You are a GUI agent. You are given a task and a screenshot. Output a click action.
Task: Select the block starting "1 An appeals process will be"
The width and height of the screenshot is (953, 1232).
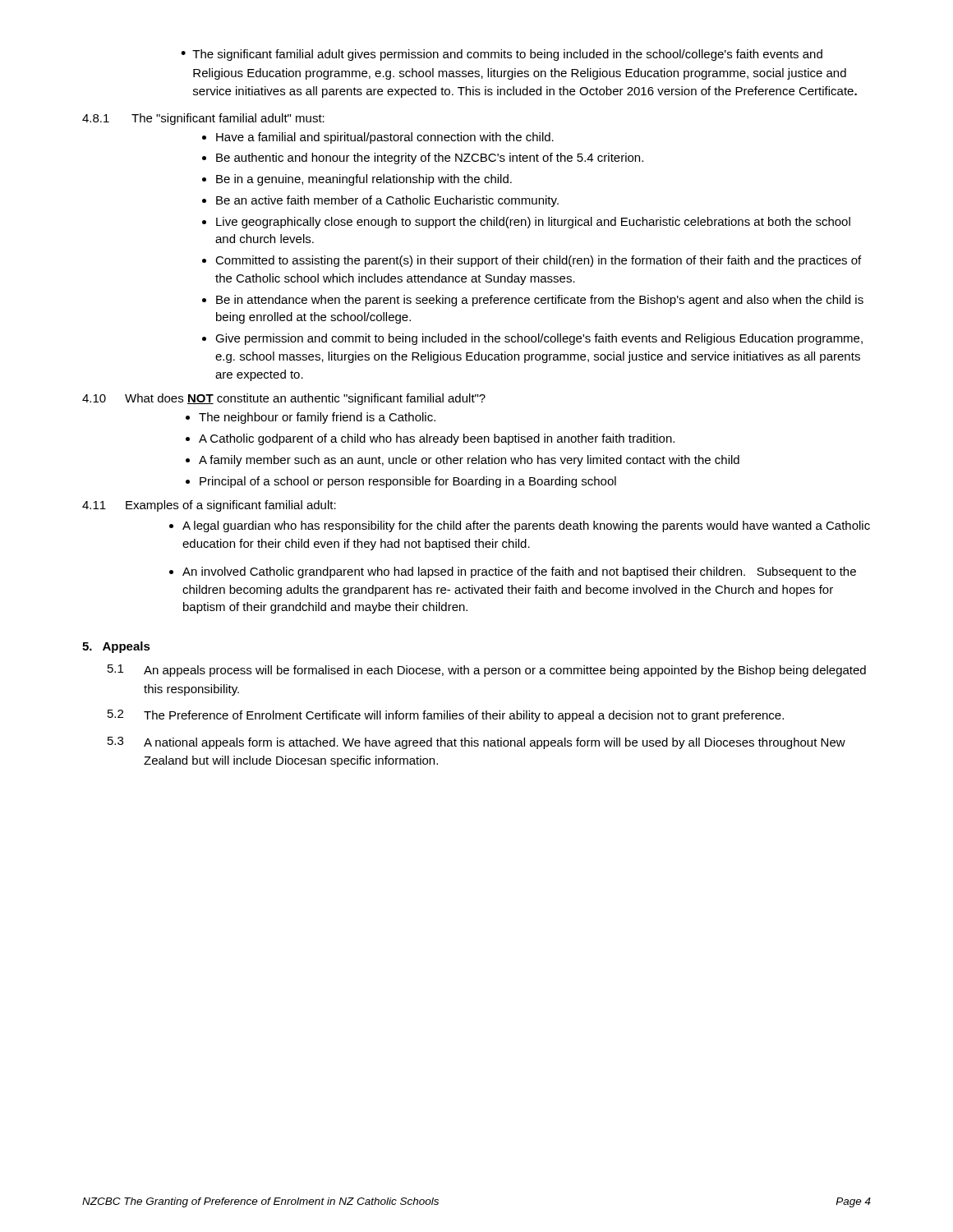(489, 680)
